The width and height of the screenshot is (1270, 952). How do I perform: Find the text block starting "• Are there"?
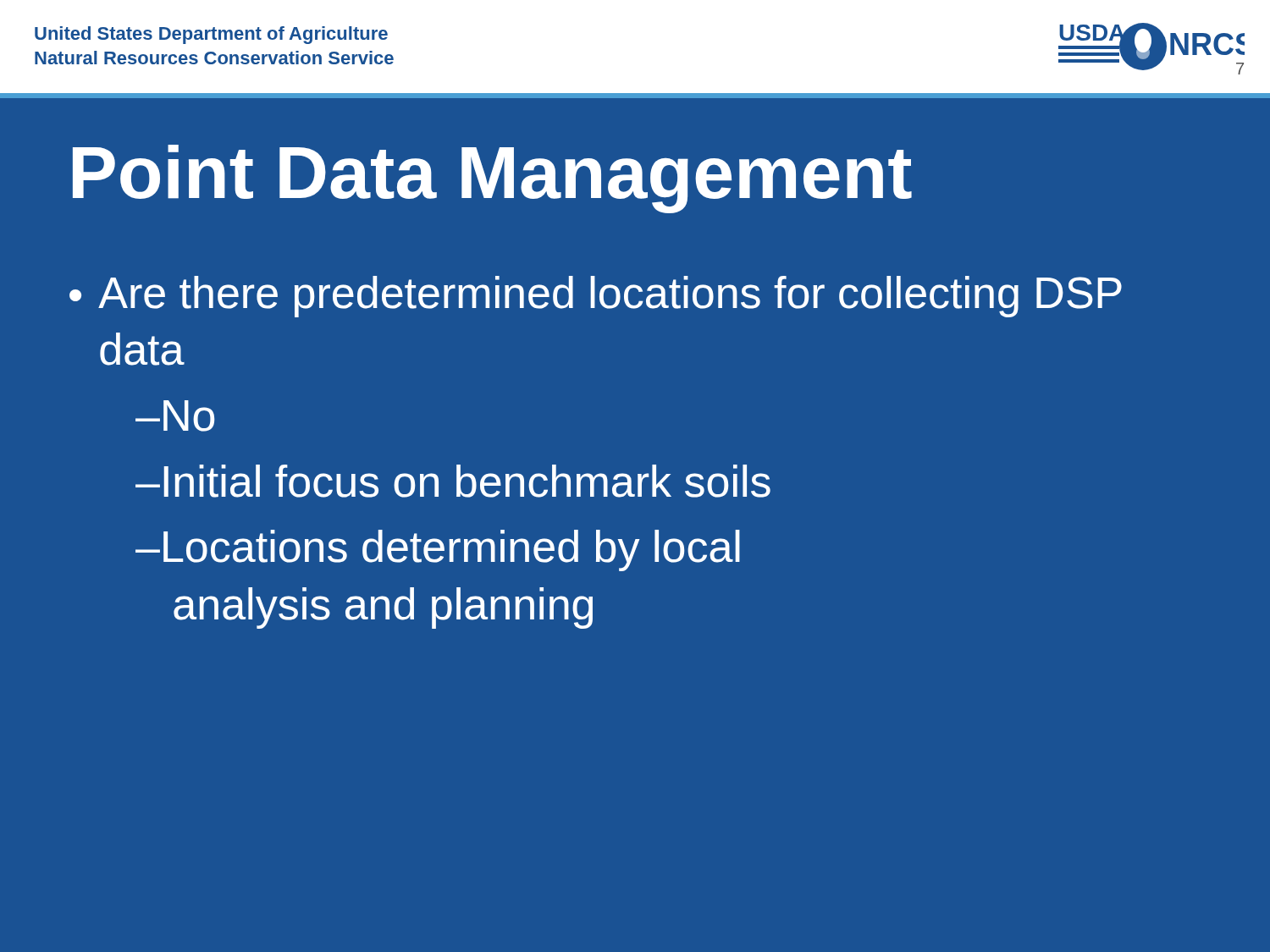(635, 322)
